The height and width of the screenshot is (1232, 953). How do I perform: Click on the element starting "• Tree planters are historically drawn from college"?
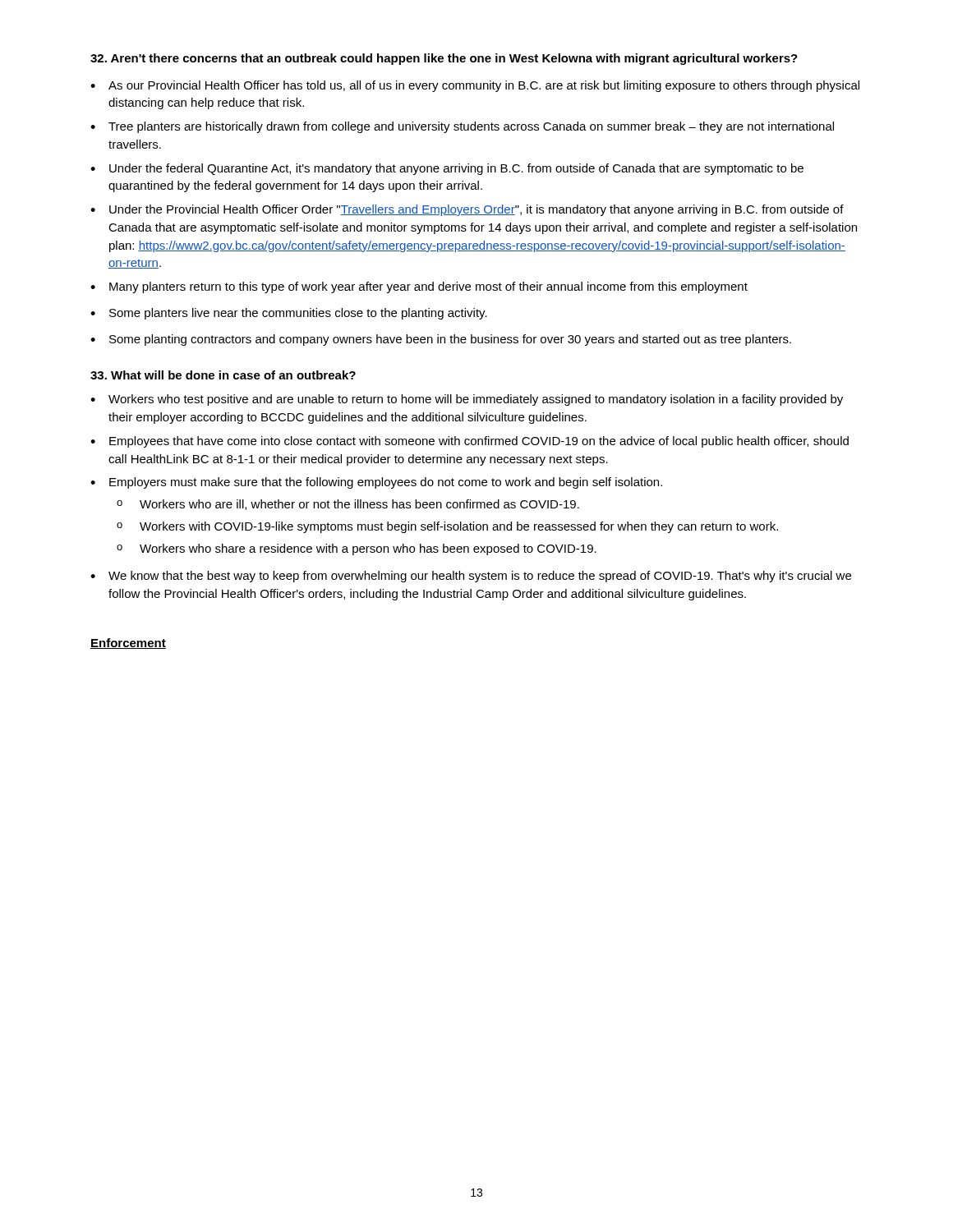pyautogui.click(x=476, y=135)
